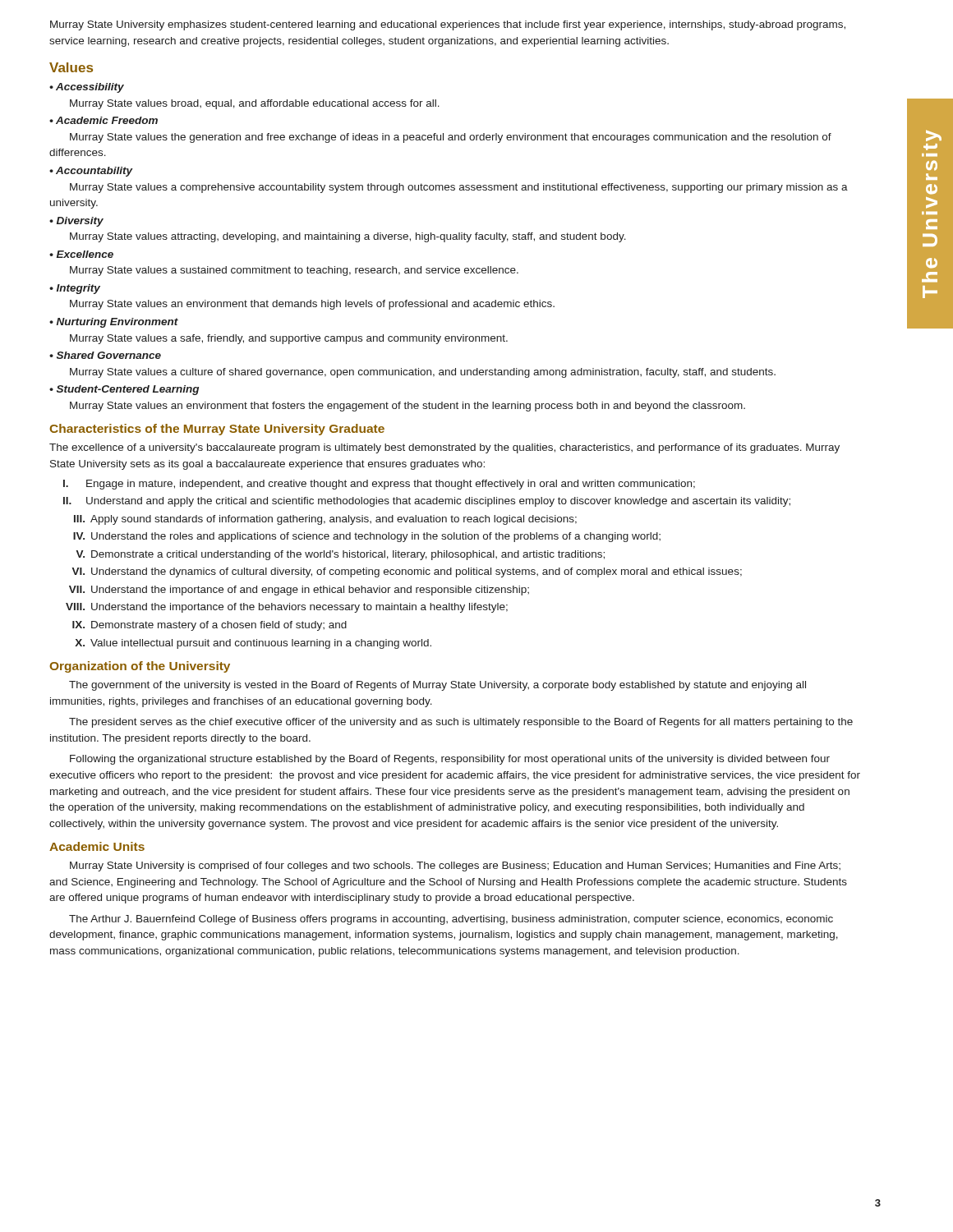Find the passage starting "• Shared Governance Murray"
This screenshot has height=1232, width=953.
(413, 363)
